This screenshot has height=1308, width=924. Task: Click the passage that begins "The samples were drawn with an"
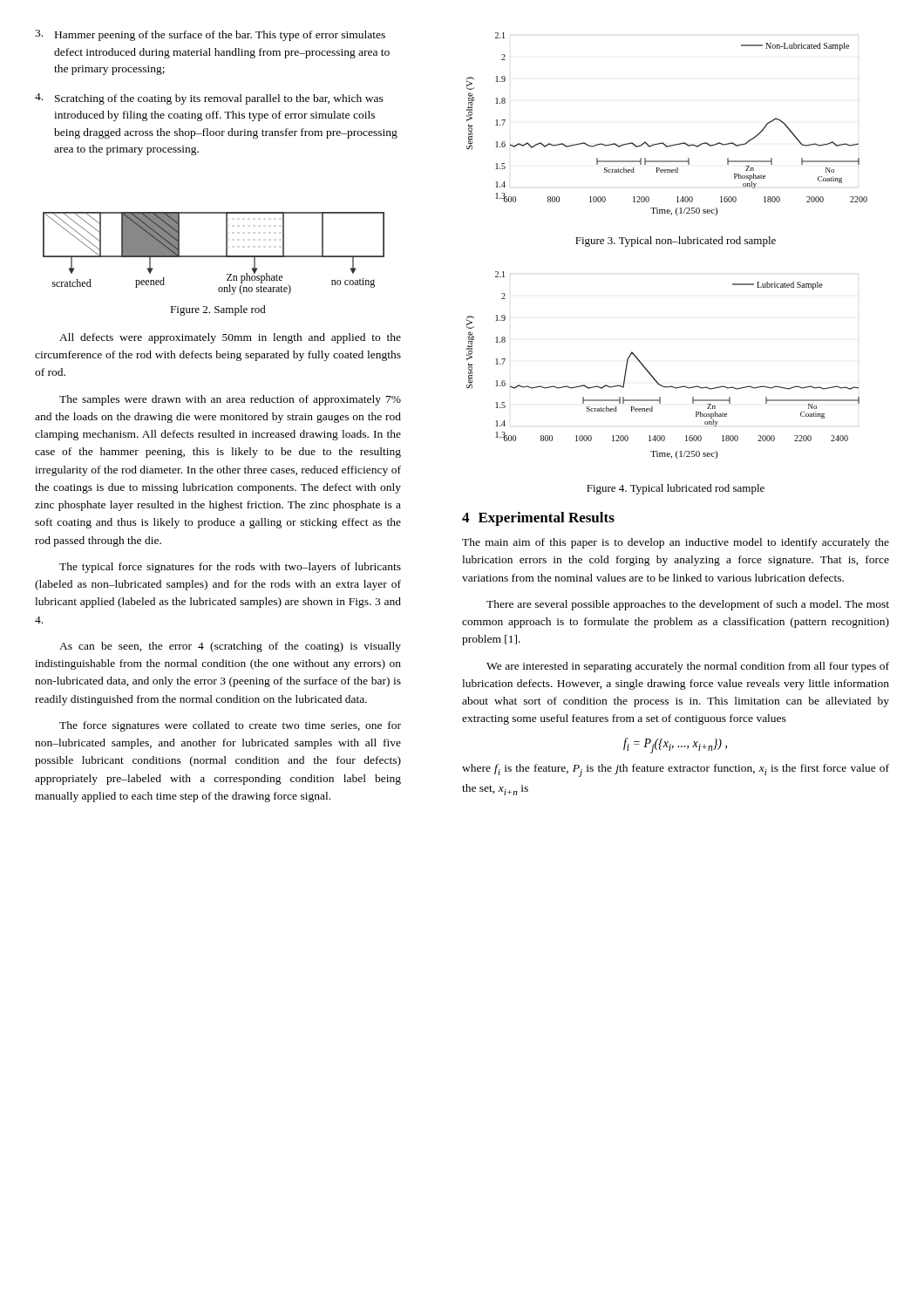click(x=218, y=469)
